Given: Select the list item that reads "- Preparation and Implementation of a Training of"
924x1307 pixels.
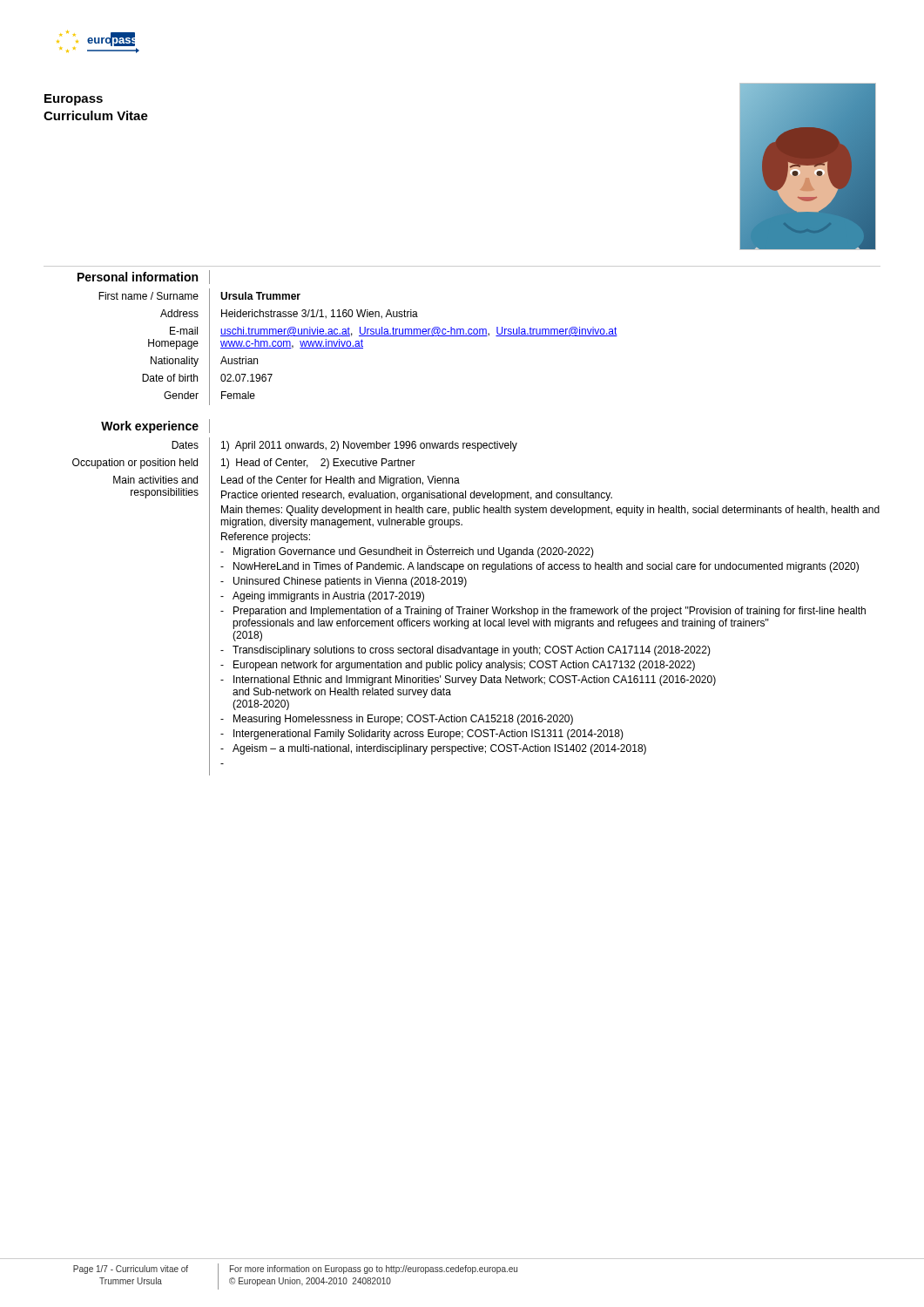Looking at the screenshot, I should click(x=550, y=623).
